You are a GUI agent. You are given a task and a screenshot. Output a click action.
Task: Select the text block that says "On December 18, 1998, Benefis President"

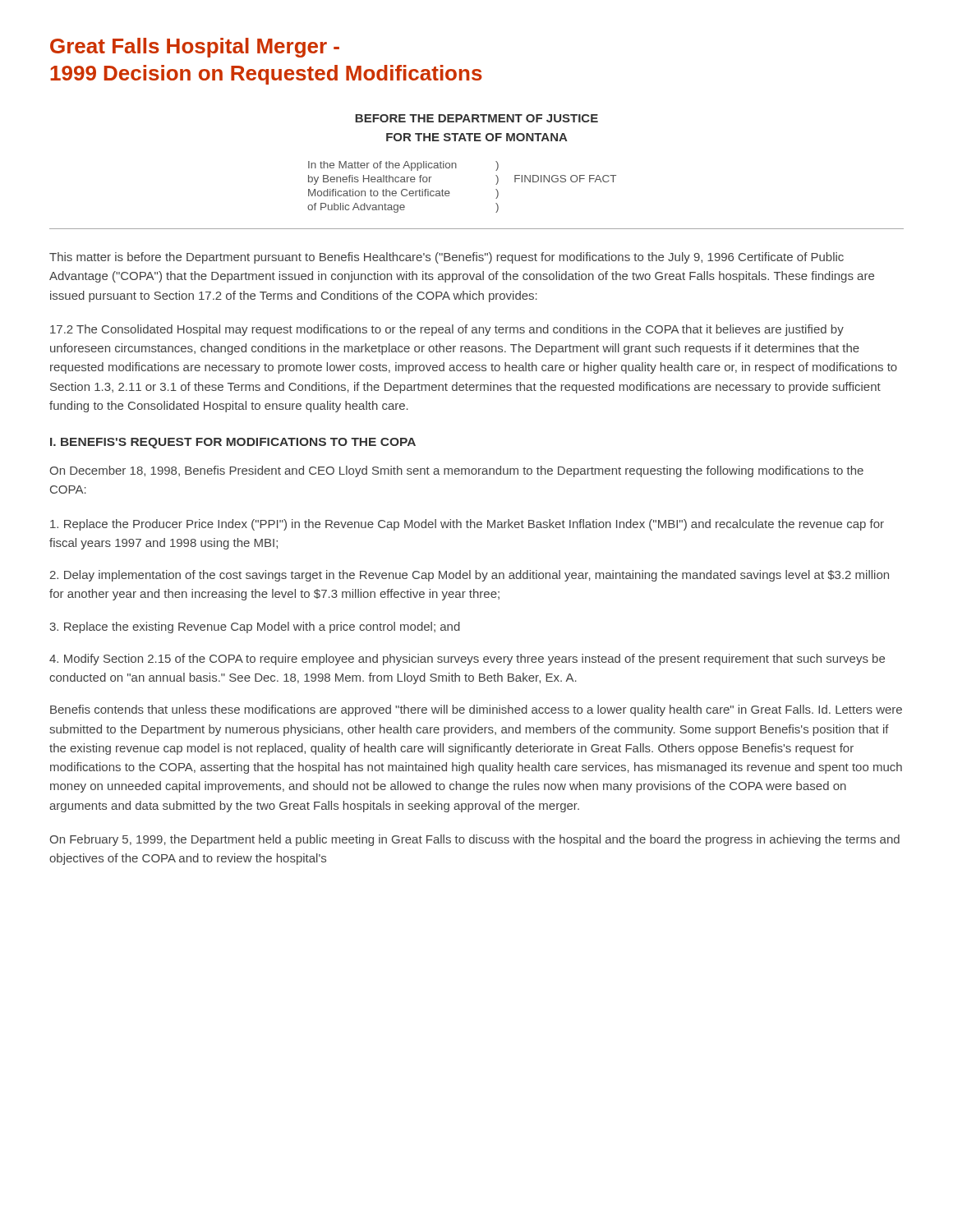point(457,480)
